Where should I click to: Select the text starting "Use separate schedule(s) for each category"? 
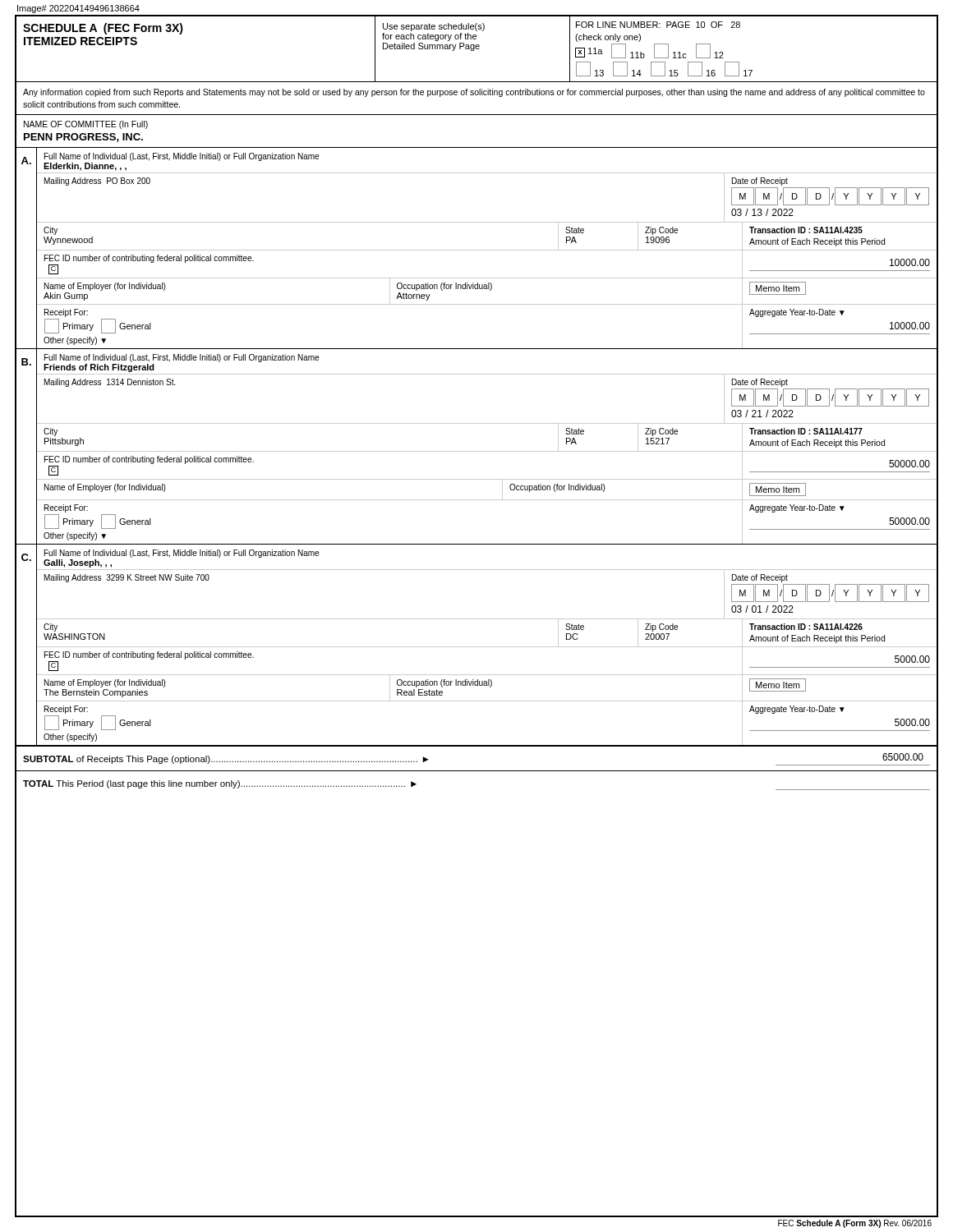[434, 36]
